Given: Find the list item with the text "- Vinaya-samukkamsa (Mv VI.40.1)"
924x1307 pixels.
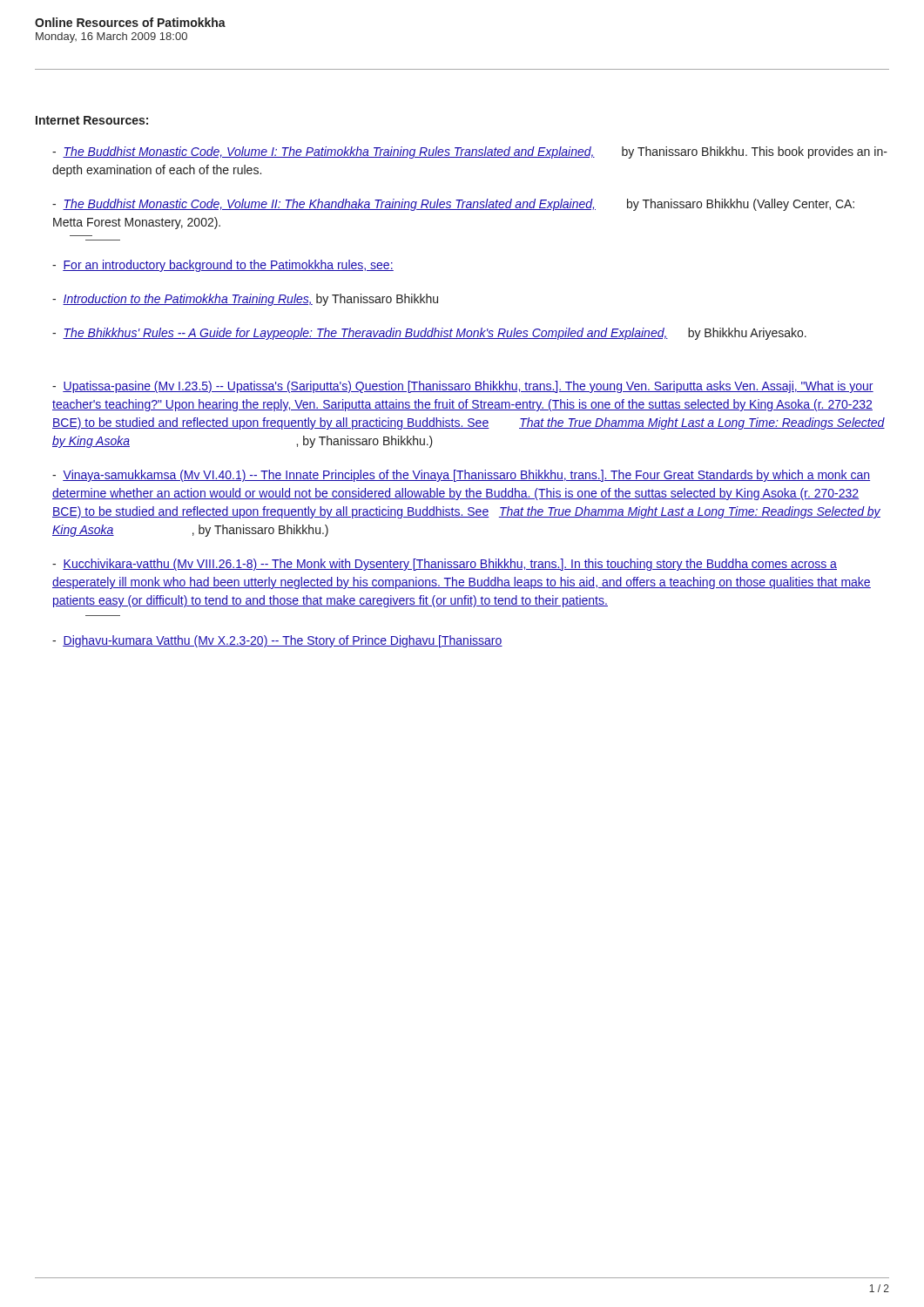Looking at the screenshot, I should tap(466, 502).
